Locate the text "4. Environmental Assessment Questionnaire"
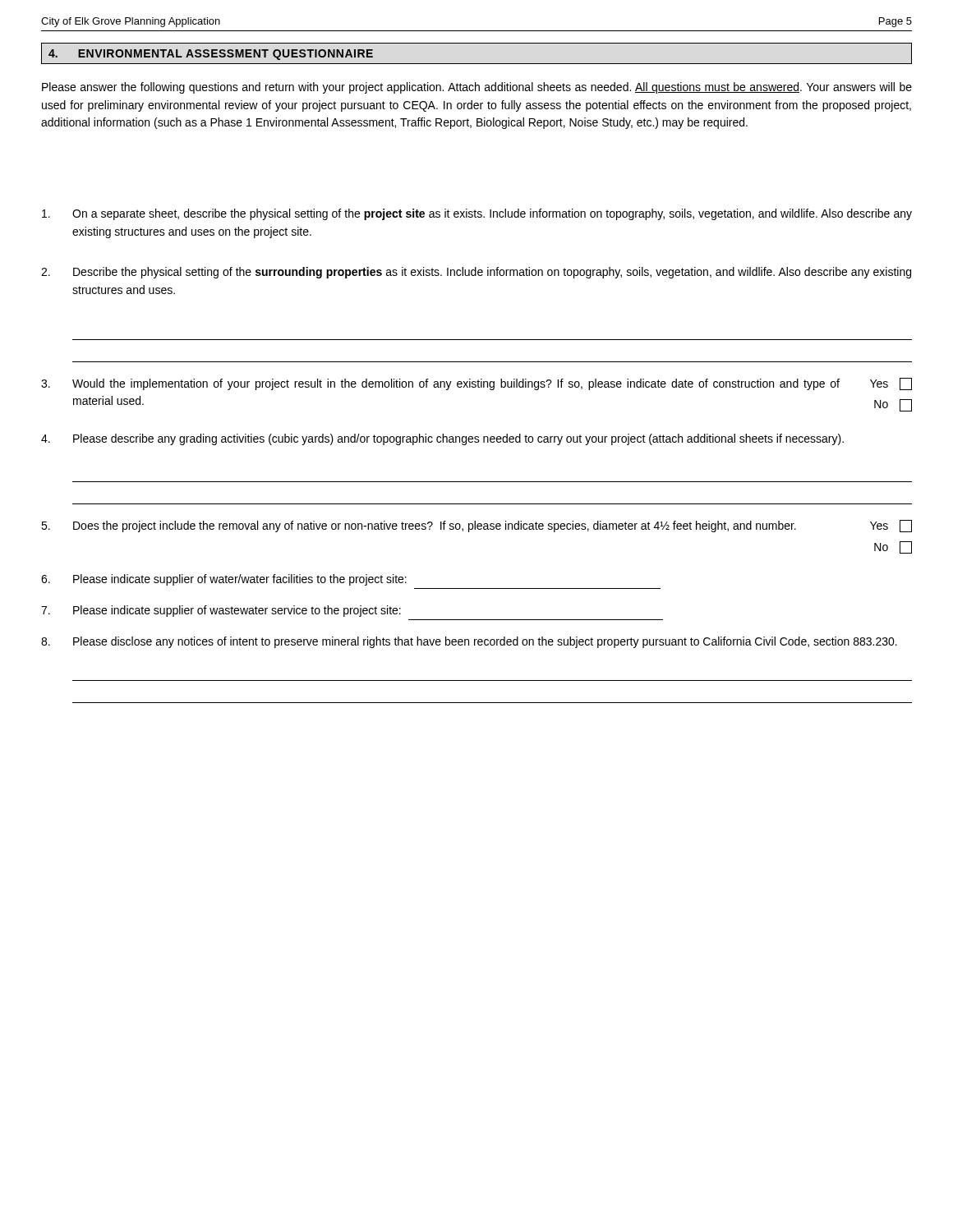This screenshot has height=1232, width=953. click(x=211, y=53)
